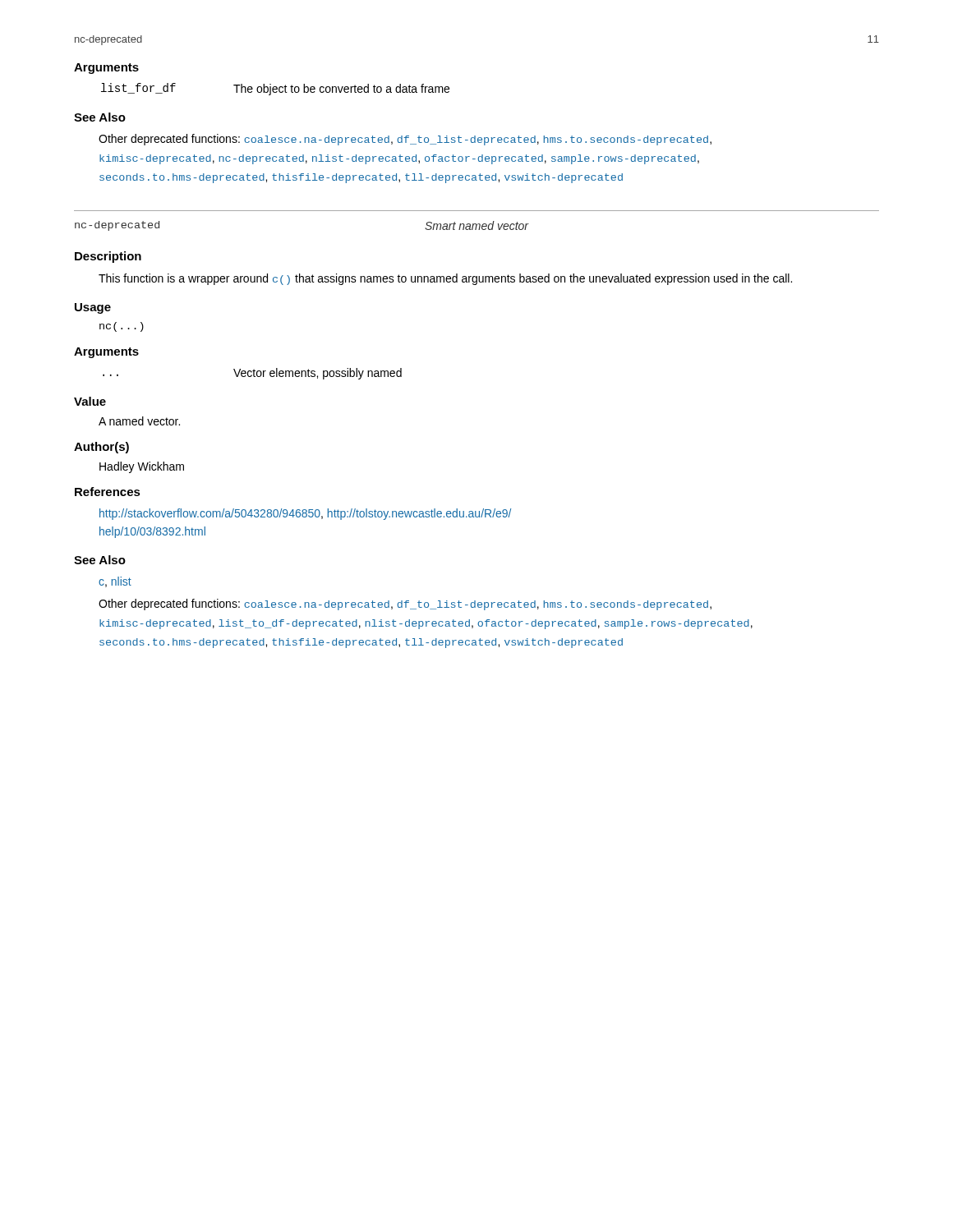
Task: Select the text block that reads "... Vector elements, possibly"
Action: [251, 374]
